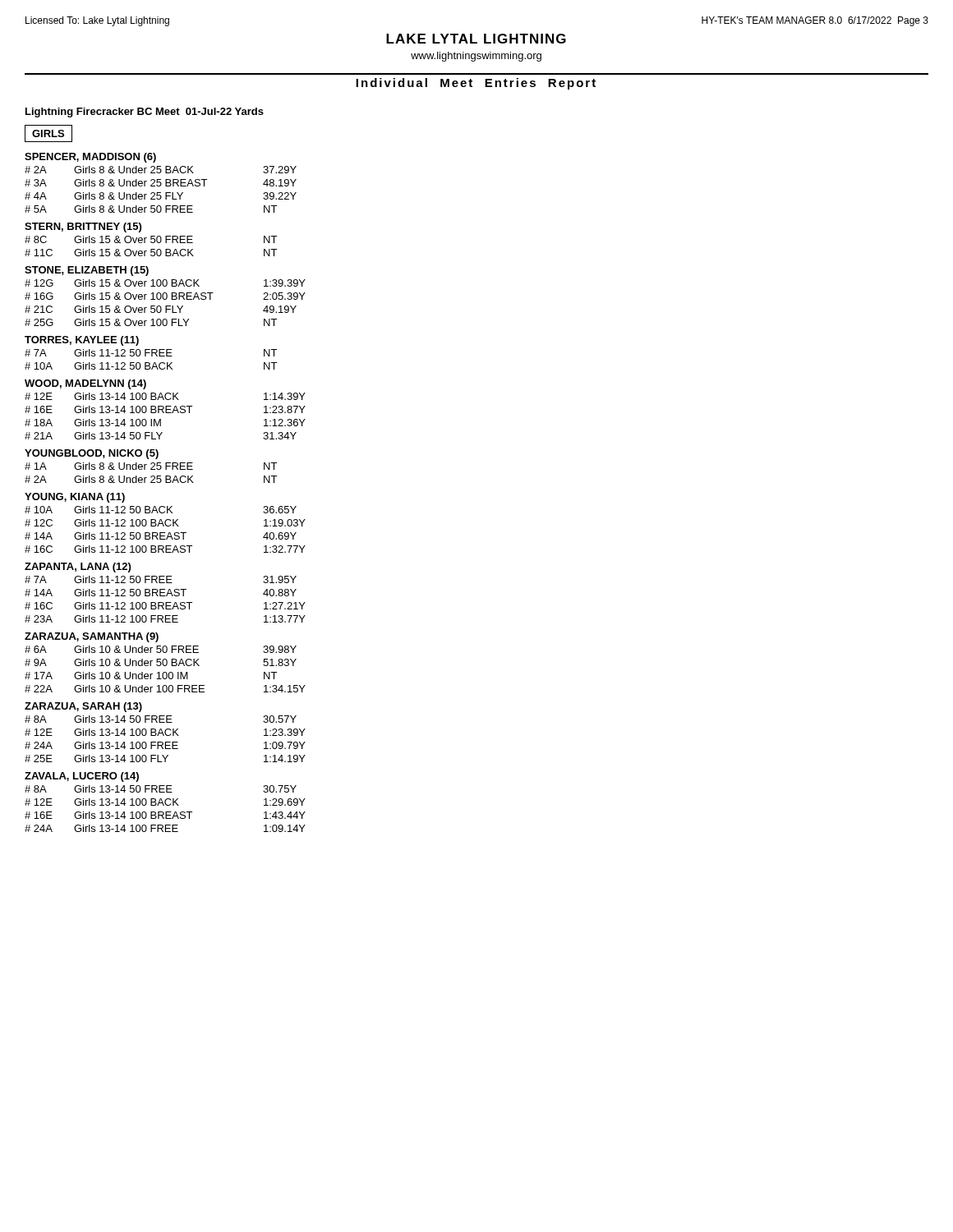953x1232 pixels.
Task: Select the text starting "LAKE LYTAL LIGHTNING"
Action: pyautogui.click(x=476, y=39)
